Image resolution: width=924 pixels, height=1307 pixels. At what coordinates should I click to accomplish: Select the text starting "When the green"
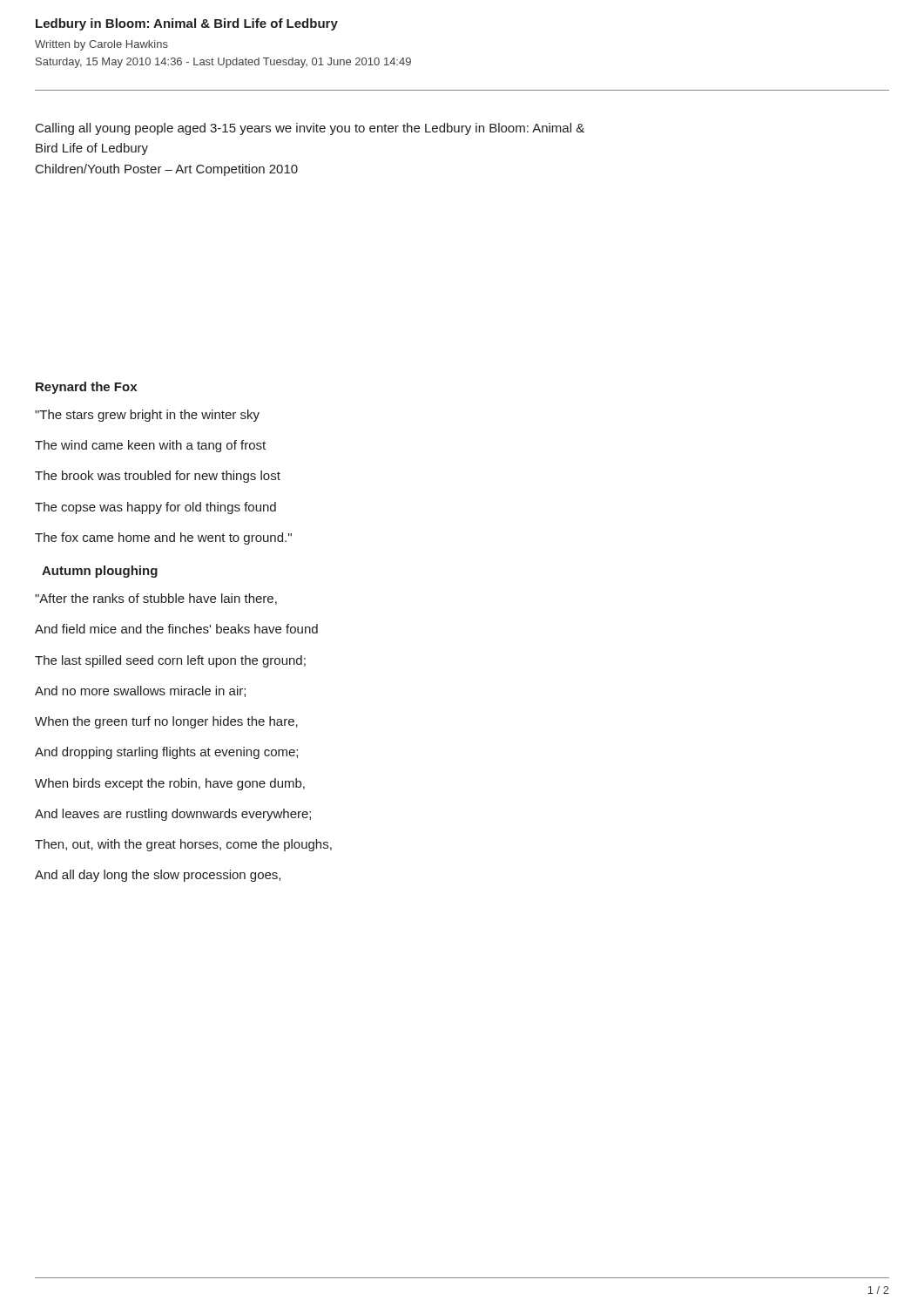pos(167,721)
